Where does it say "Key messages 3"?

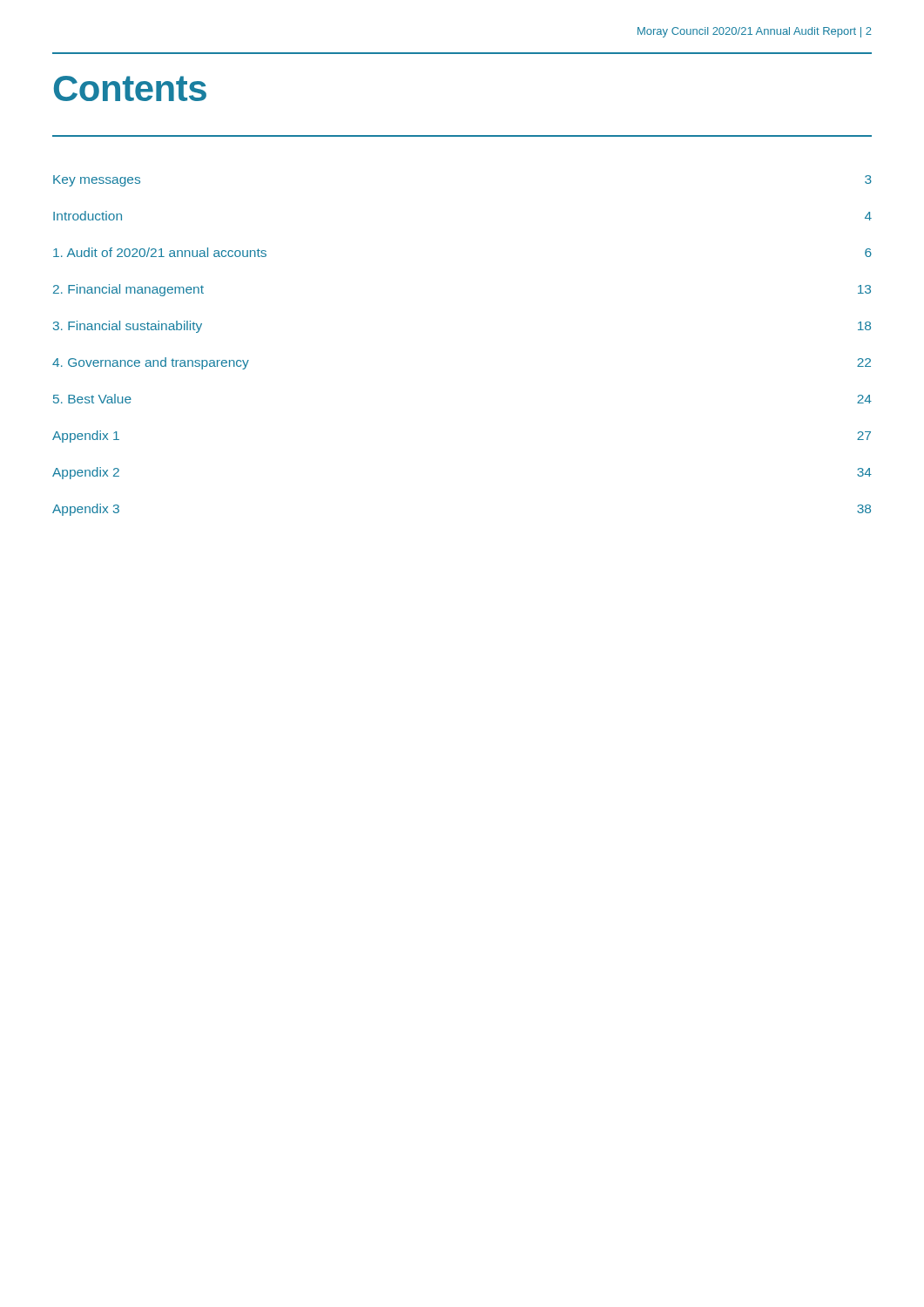pyautogui.click(x=94, y=180)
